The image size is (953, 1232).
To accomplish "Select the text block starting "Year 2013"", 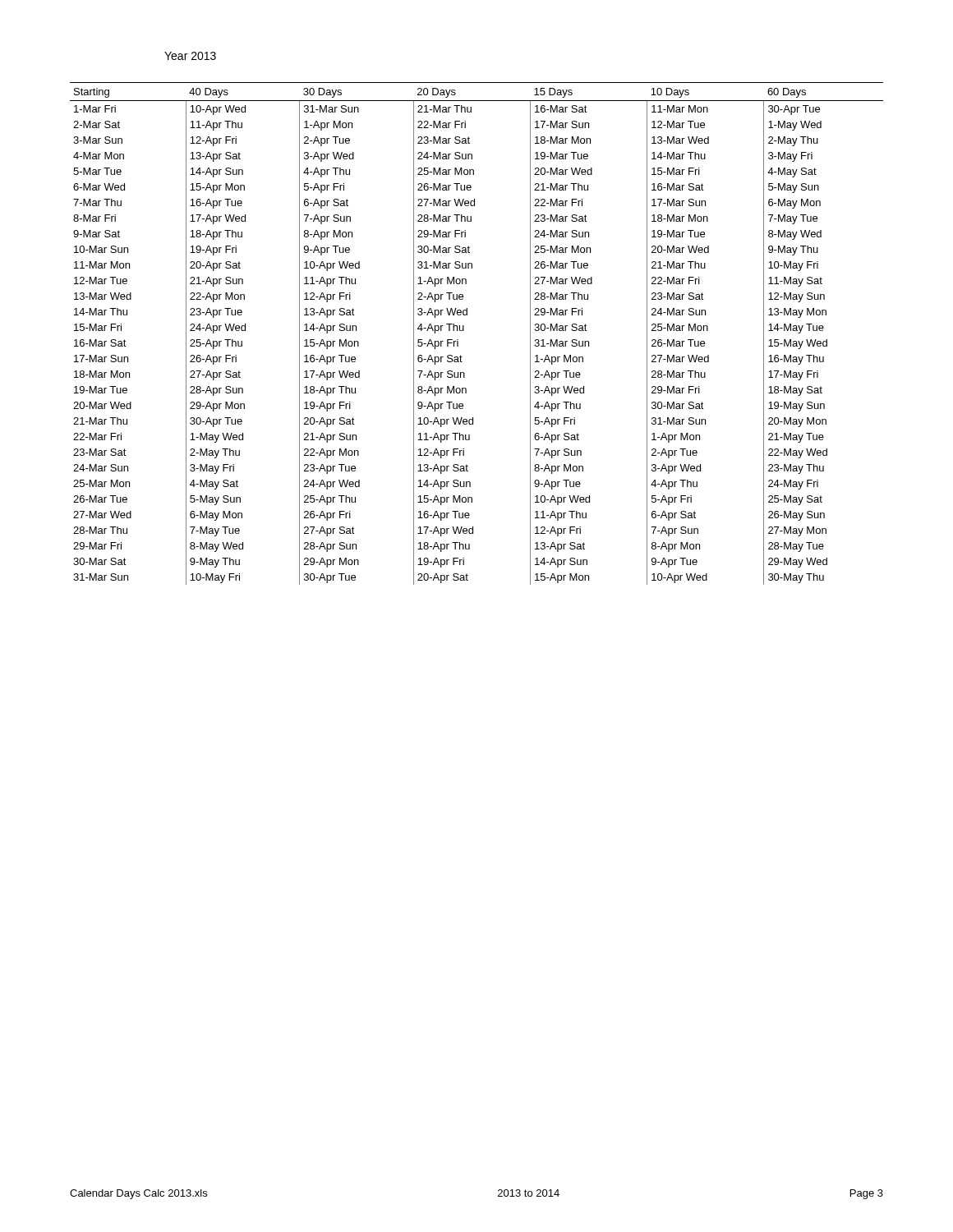I will coord(190,56).
